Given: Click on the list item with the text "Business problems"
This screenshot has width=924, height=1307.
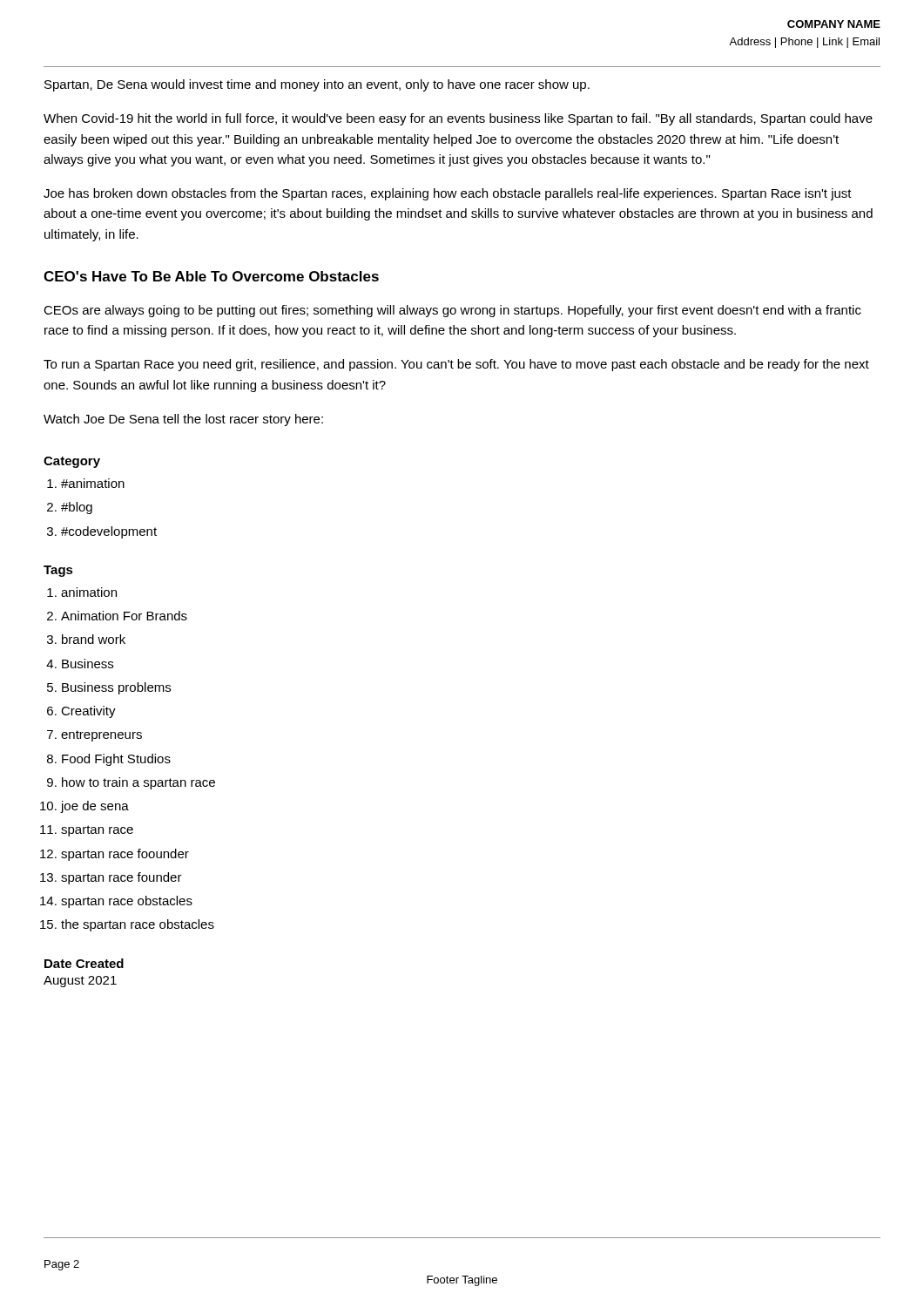Looking at the screenshot, I should (x=116, y=687).
